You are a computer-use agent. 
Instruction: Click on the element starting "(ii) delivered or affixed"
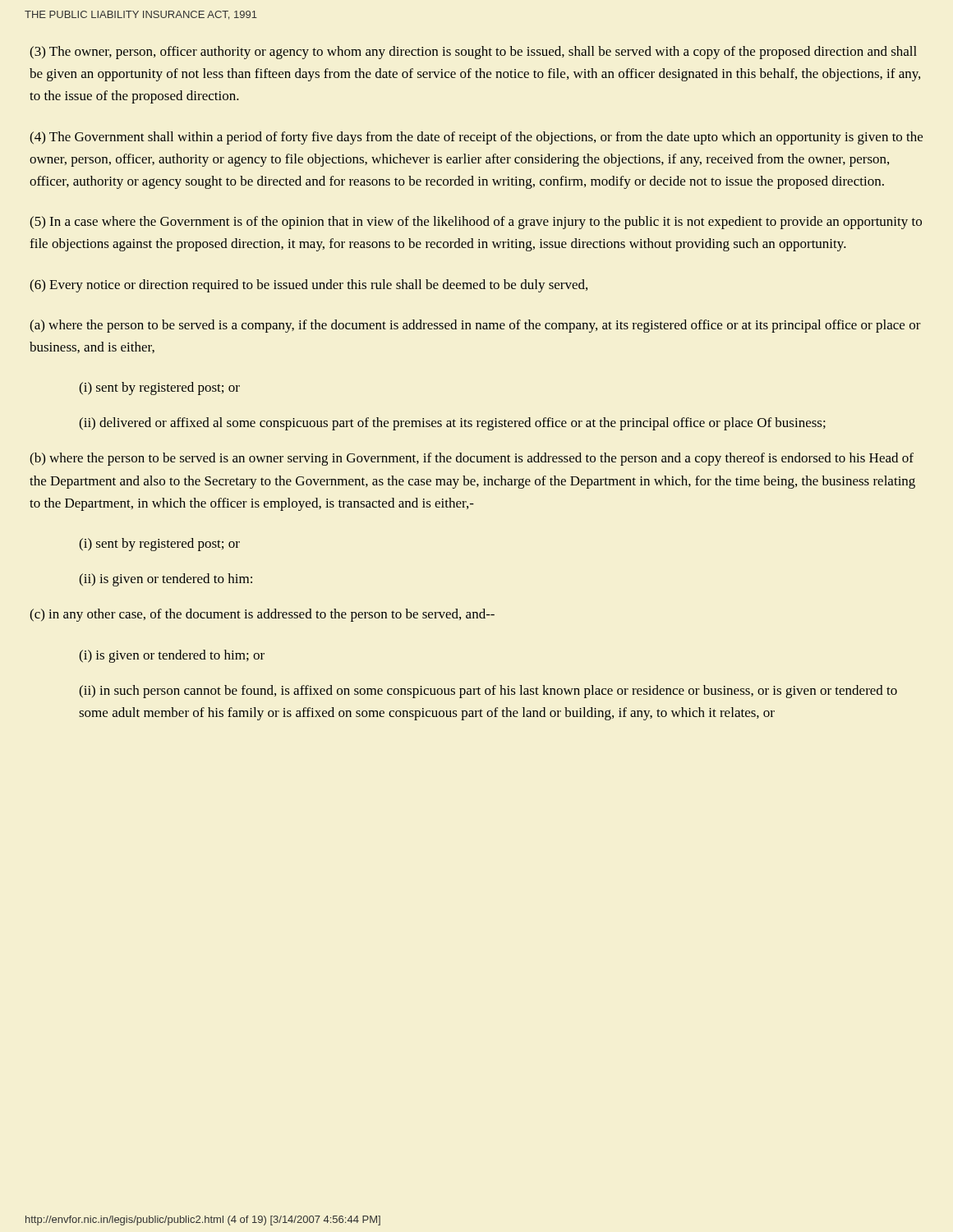tap(453, 423)
